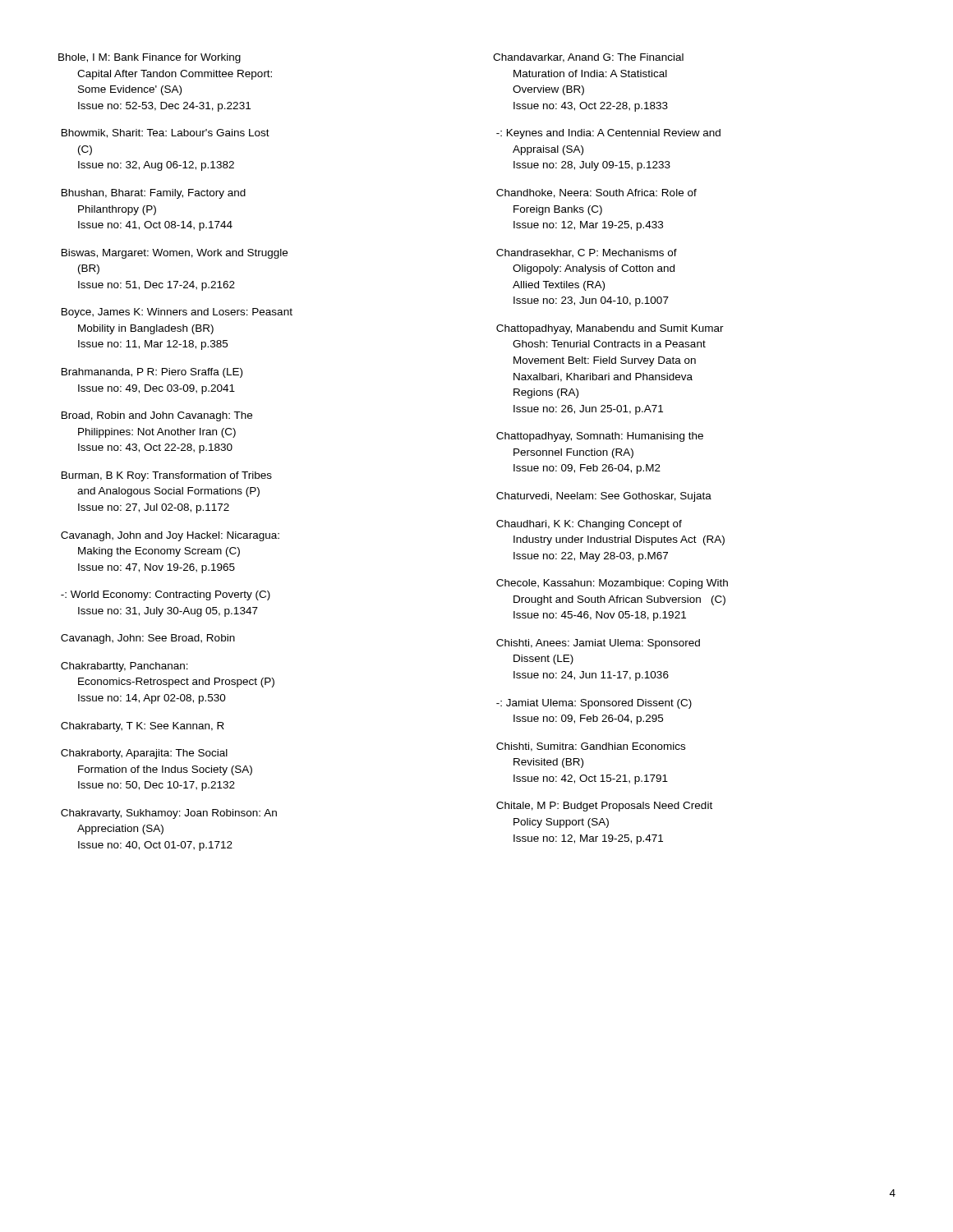Locate the passage starting "Bhowmik, Sharit: Tea: Labour's Gains Lost (C) Issue"

pos(166,133)
